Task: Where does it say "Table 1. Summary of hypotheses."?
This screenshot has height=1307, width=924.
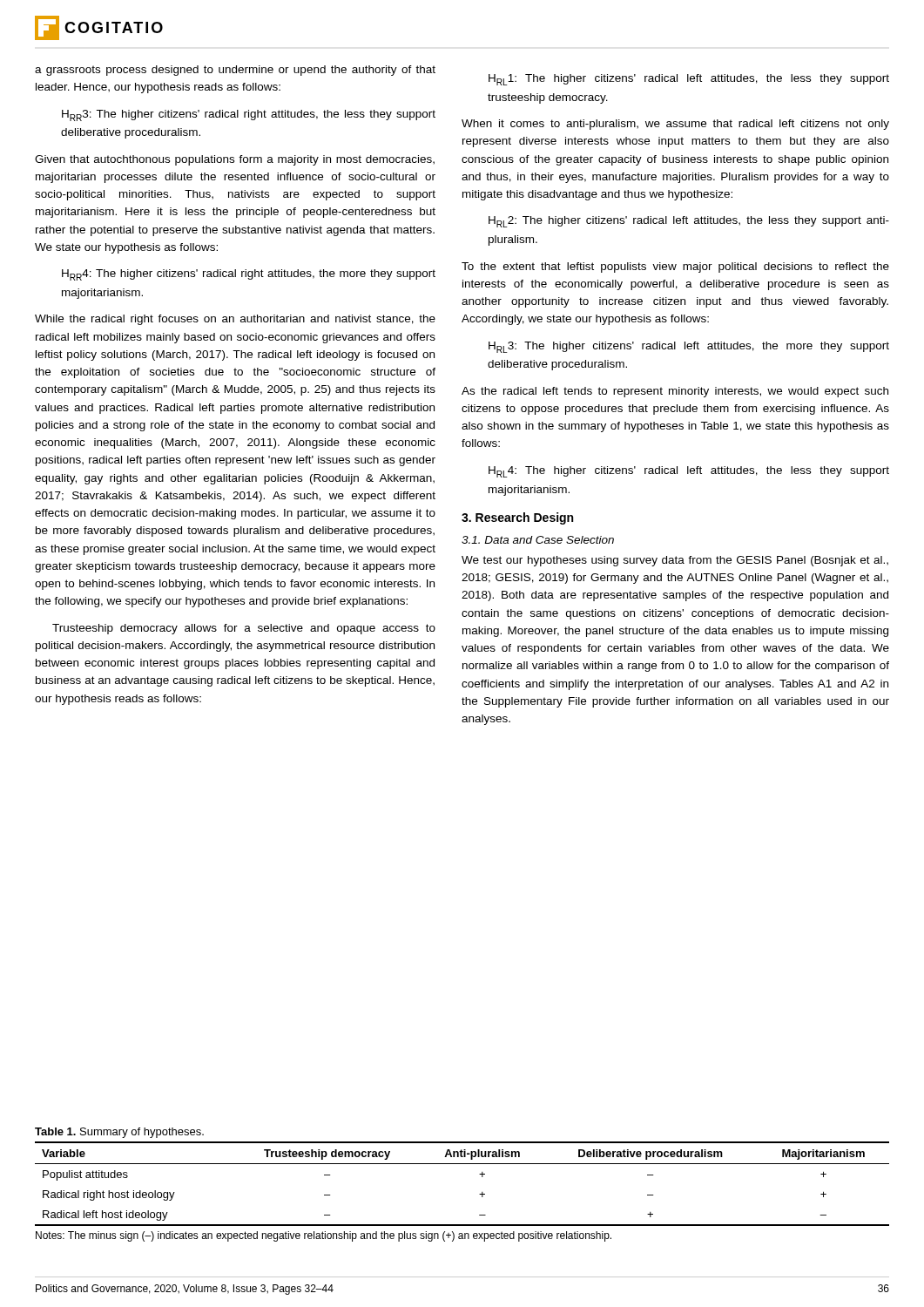Action: click(x=120, y=1131)
